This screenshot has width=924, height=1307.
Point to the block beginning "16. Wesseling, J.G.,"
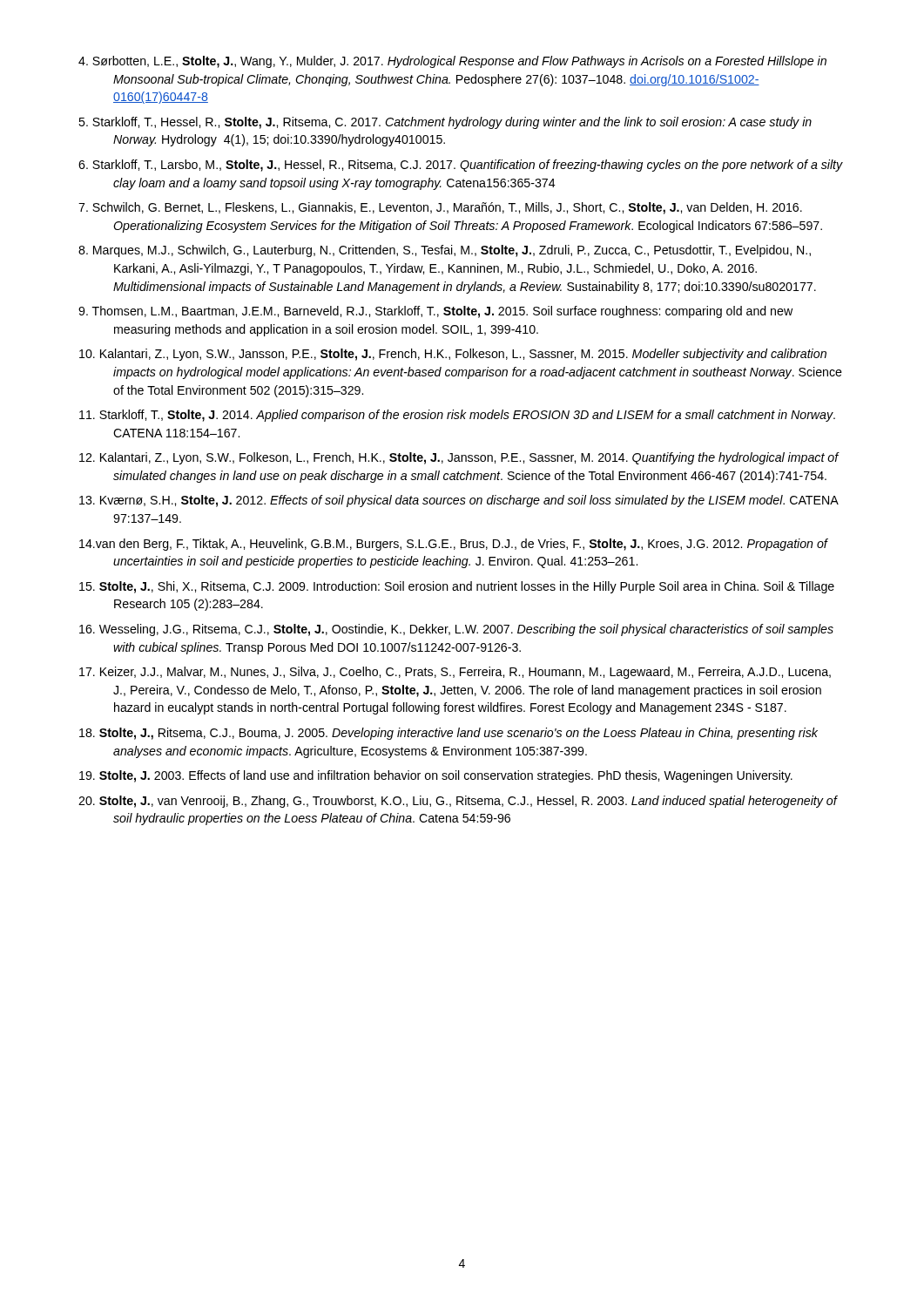(456, 638)
